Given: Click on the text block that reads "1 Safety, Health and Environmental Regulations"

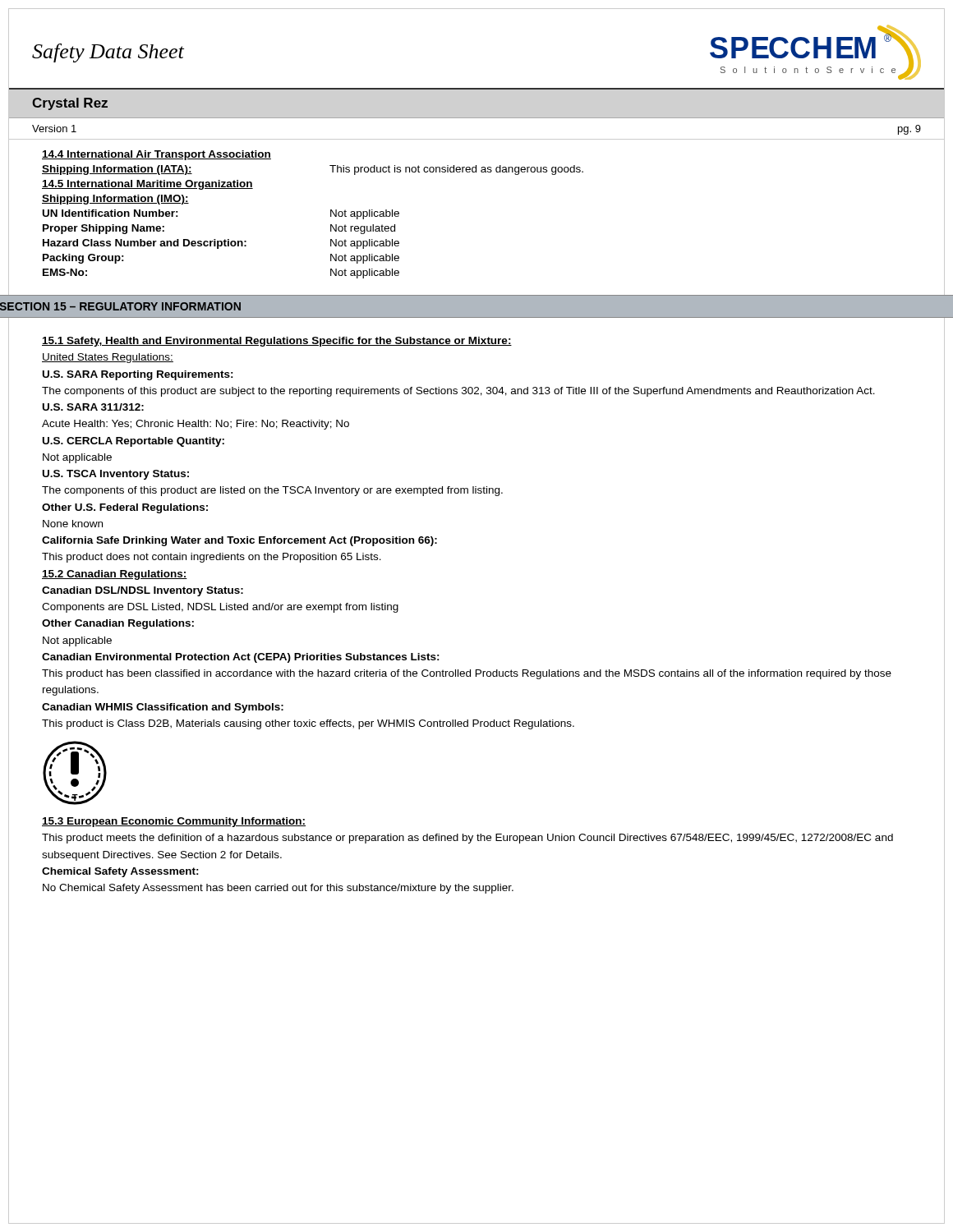Looking at the screenshot, I should (x=277, y=342).
